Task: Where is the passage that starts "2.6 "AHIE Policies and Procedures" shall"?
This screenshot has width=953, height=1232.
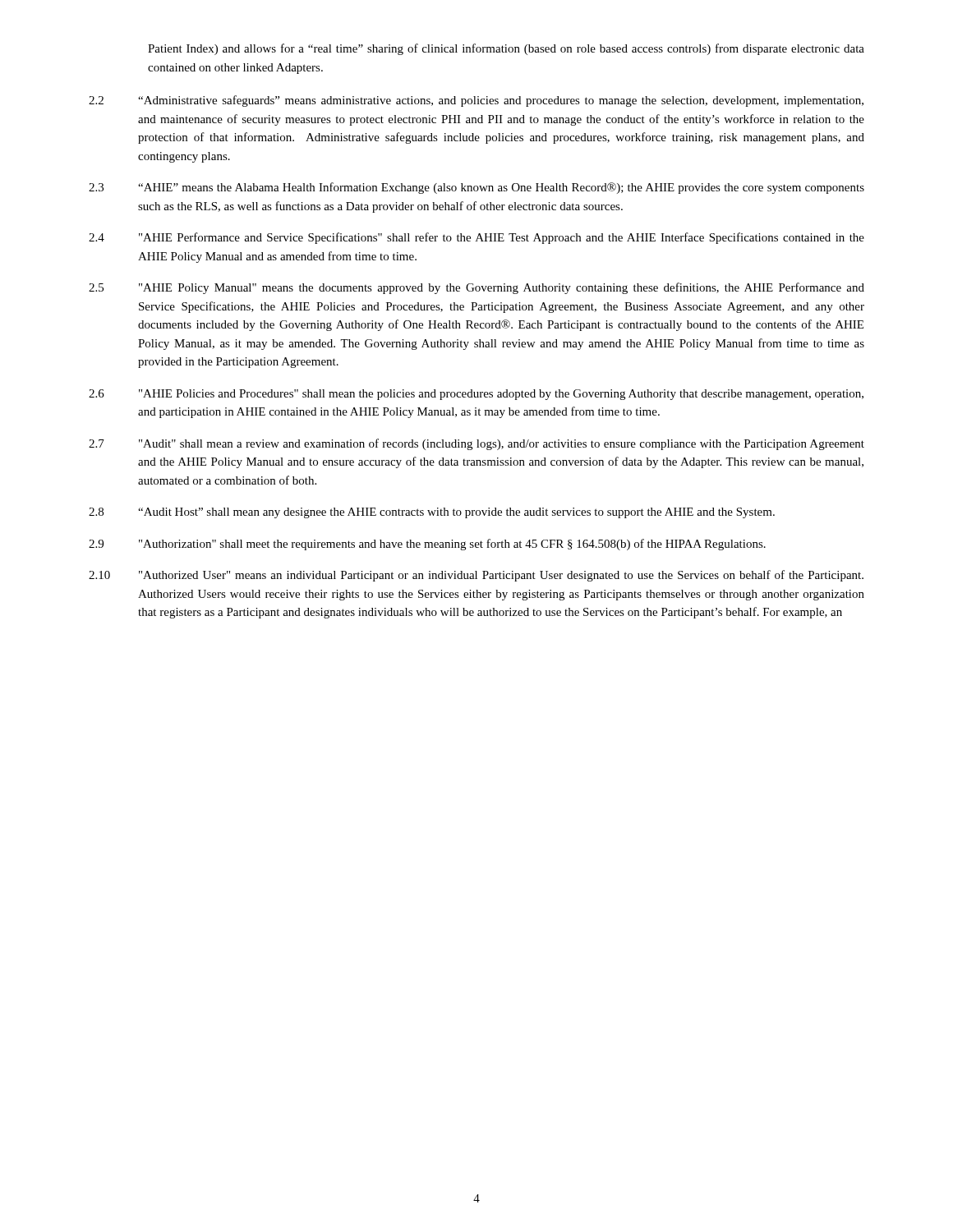Action: (476, 402)
